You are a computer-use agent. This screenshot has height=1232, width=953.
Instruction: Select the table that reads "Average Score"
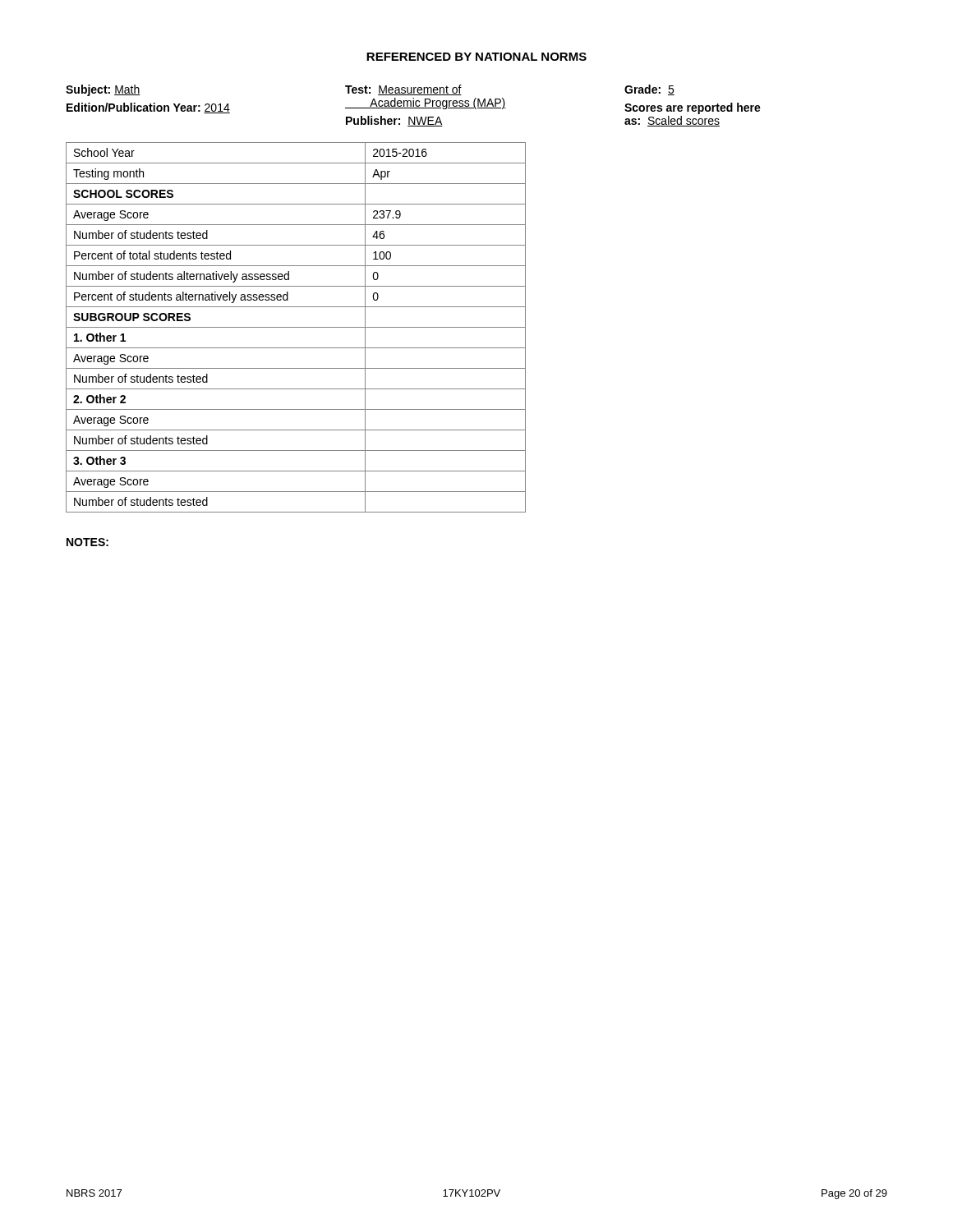[476, 327]
